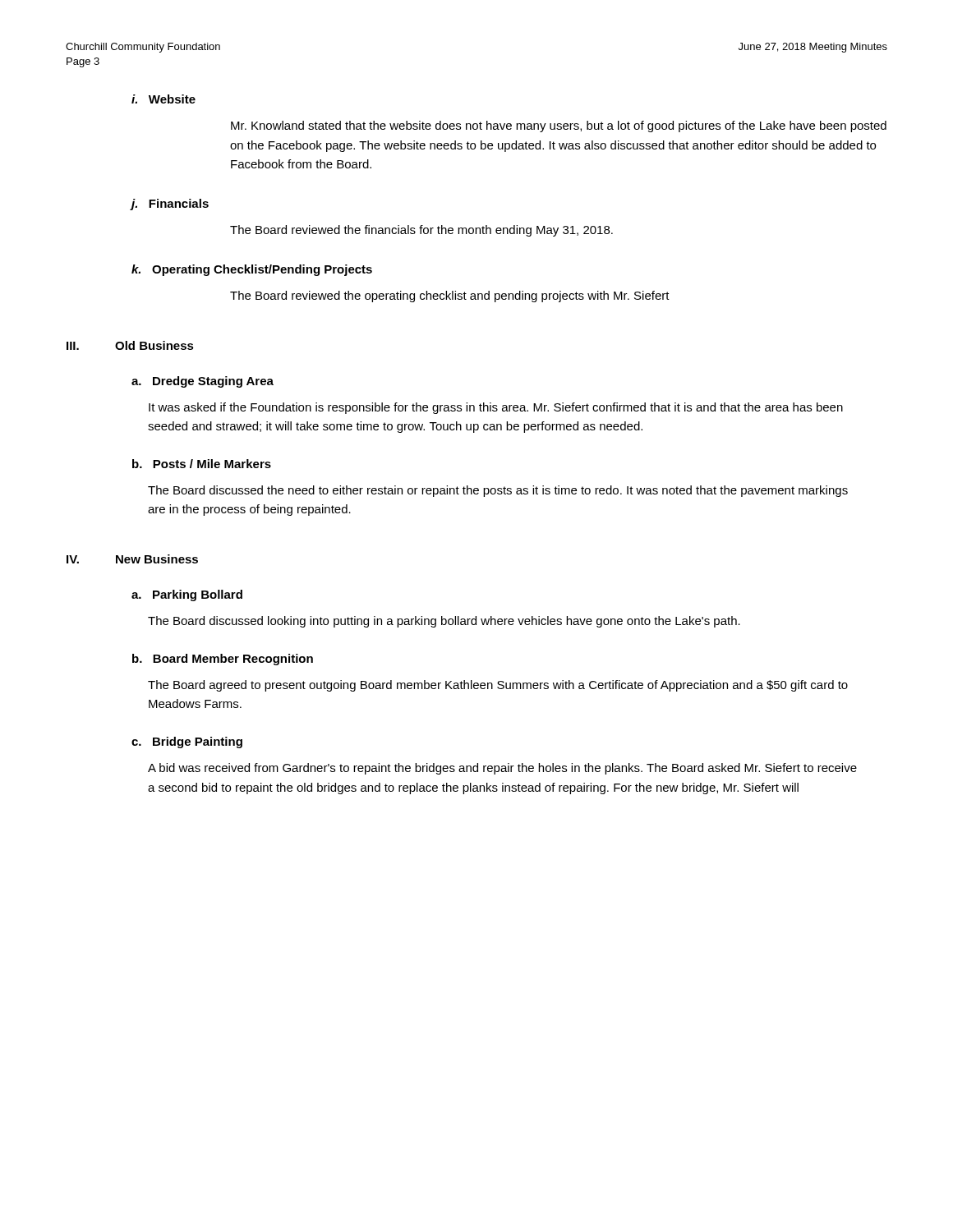This screenshot has height=1232, width=953.
Task: Find the text block that says "It was asked if"
Action: point(496,416)
